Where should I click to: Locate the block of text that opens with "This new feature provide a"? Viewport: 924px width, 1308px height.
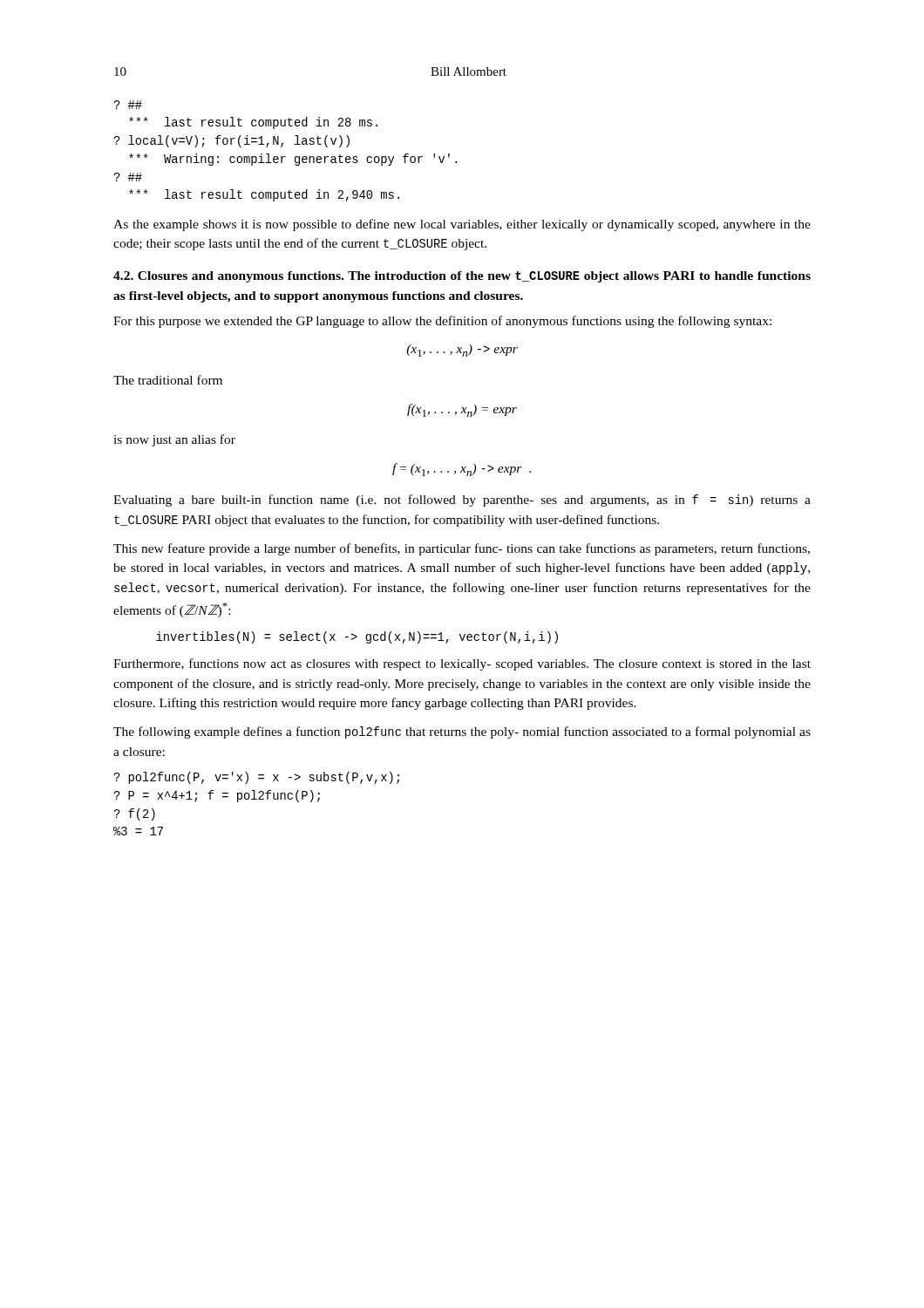pos(462,579)
